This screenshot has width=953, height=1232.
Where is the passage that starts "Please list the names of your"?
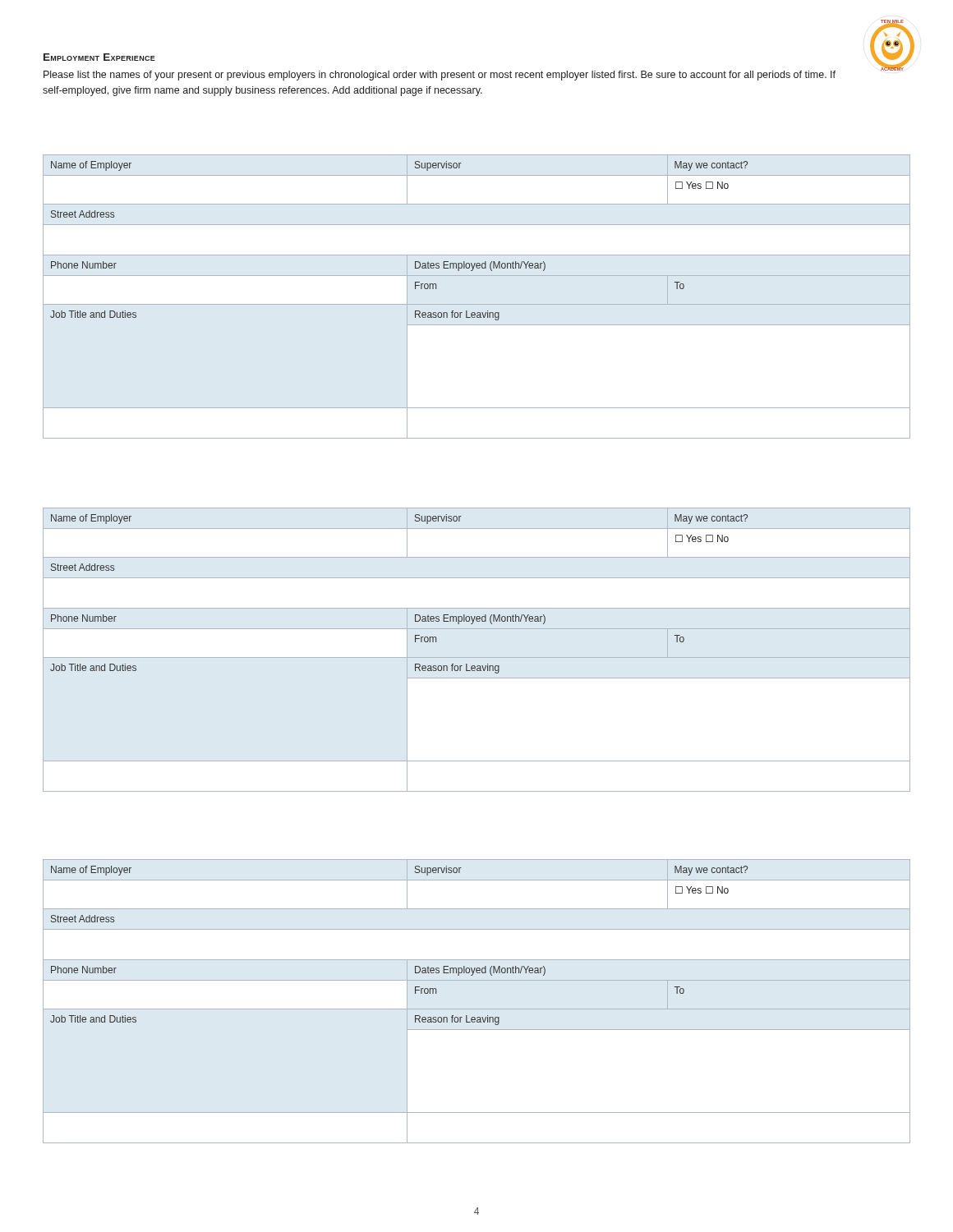[x=439, y=82]
